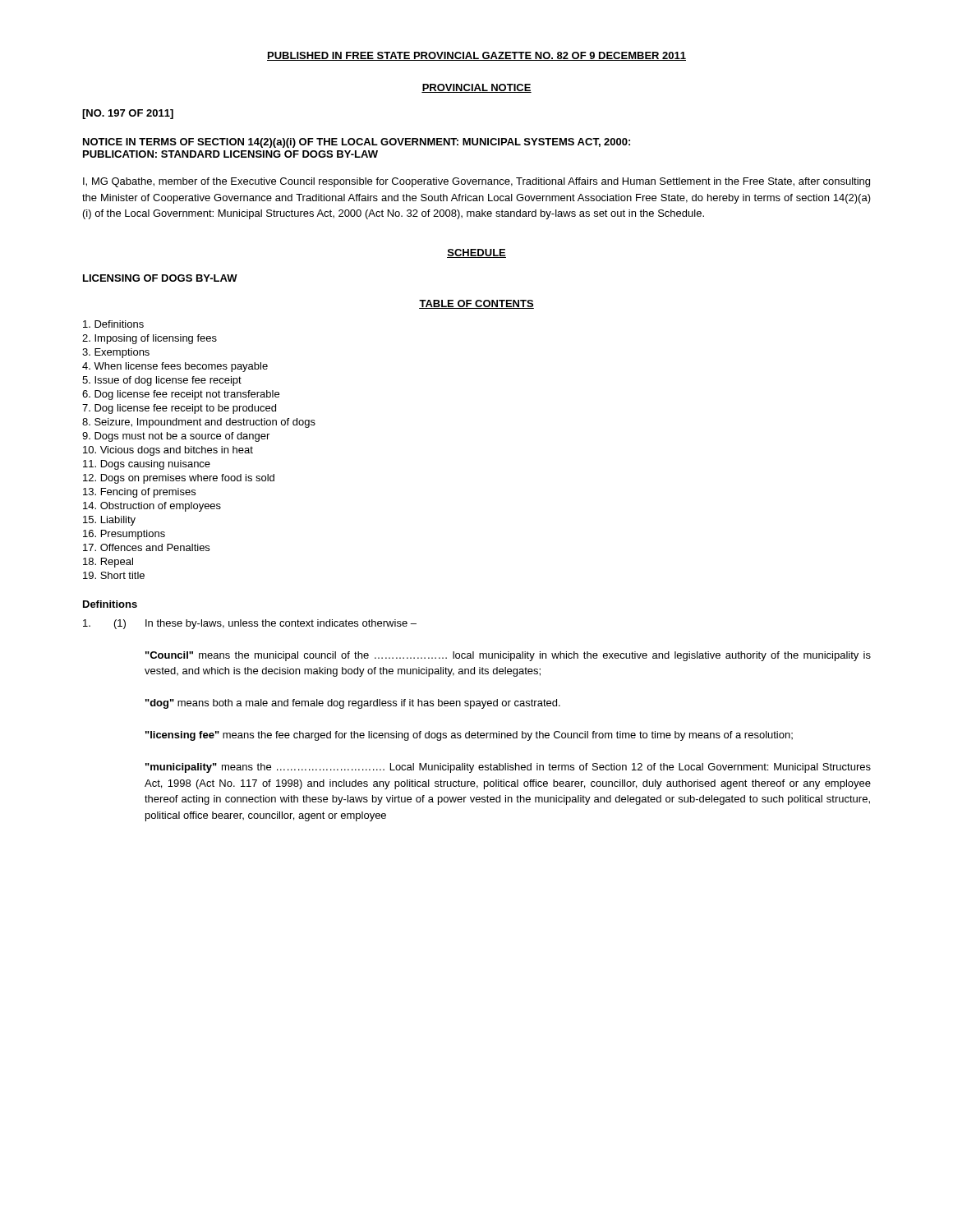Find the section header on this page that starts "LICENSING OF DOGS"
The width and height of the screenshot is (953, 1232).
coord(160,278)
